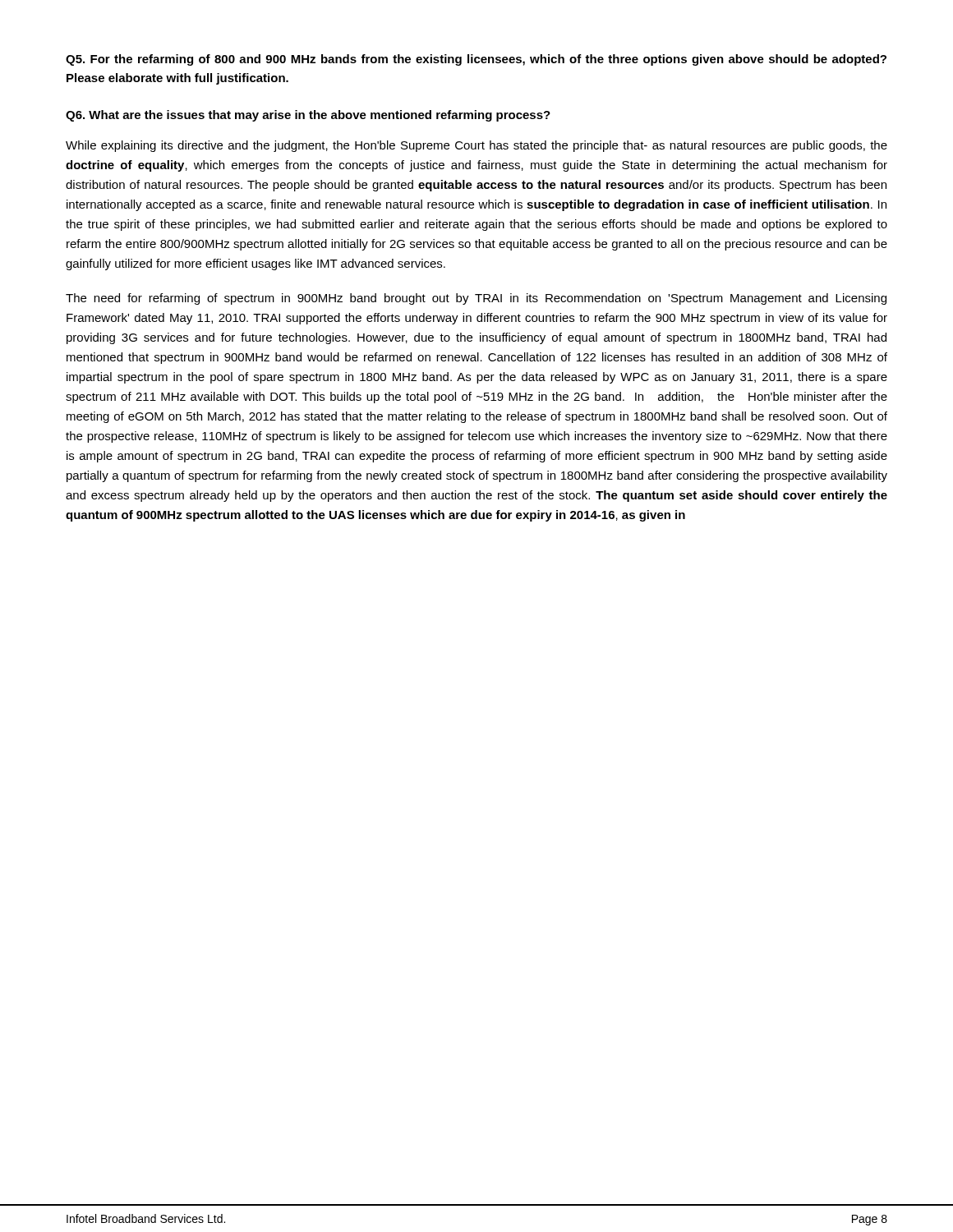Click the section header that begins "Q5. For the refarming of 800"

tap(476, 68)
